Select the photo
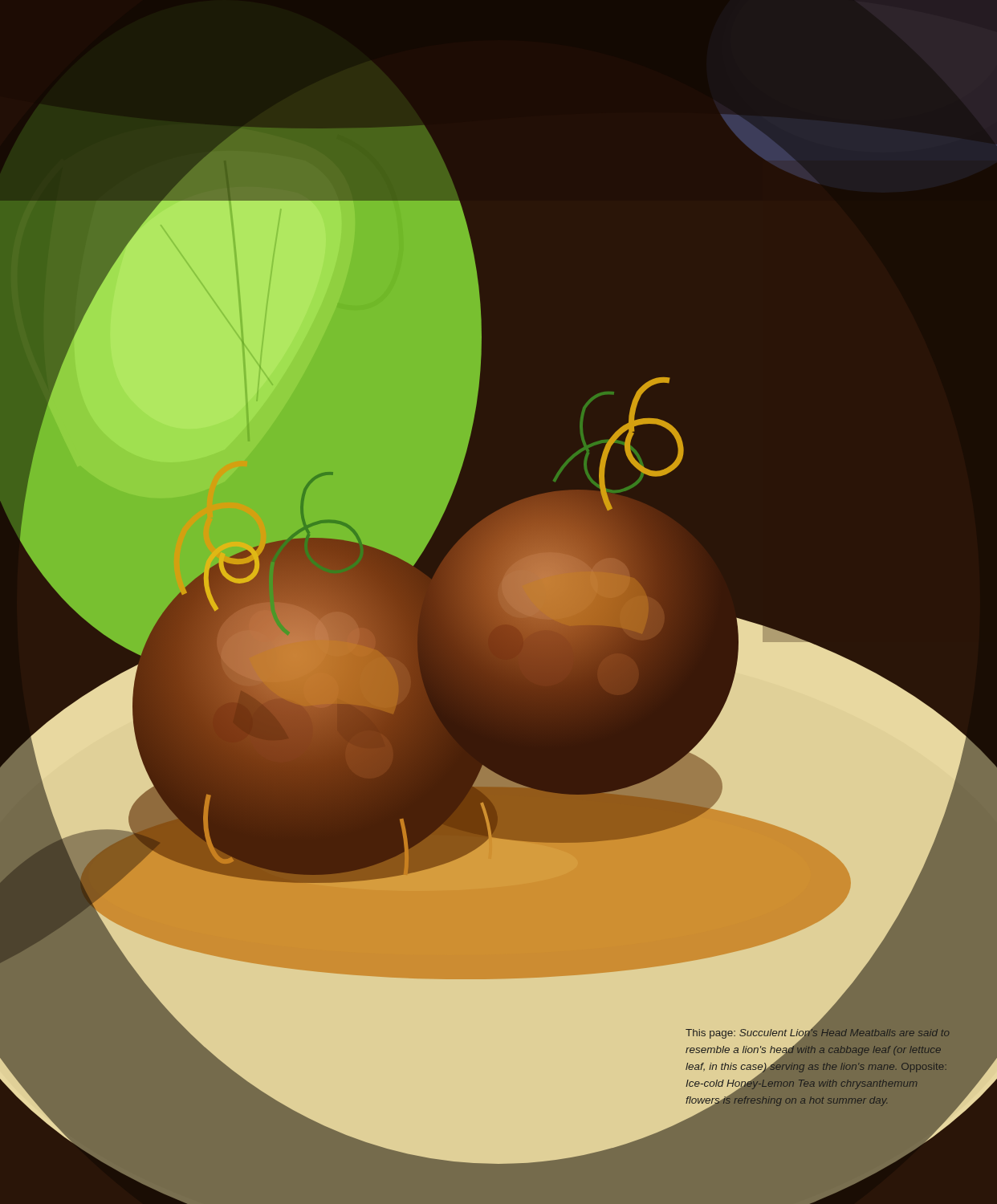Image resolution: width=997 pixels, height=1204 pixels. point(498,602)
